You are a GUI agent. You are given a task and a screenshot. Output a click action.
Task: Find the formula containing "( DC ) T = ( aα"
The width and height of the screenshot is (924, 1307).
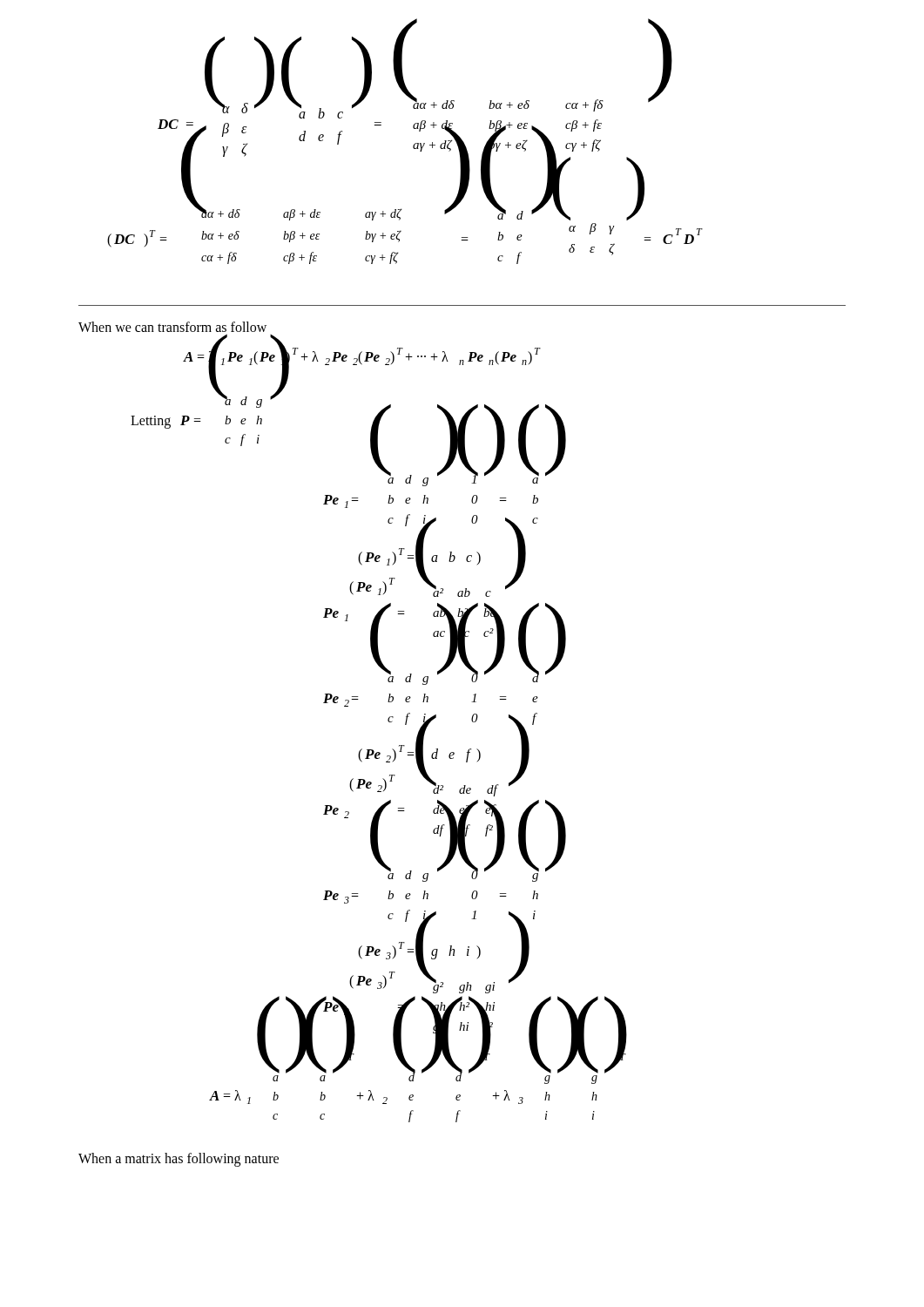pos(462,240)
